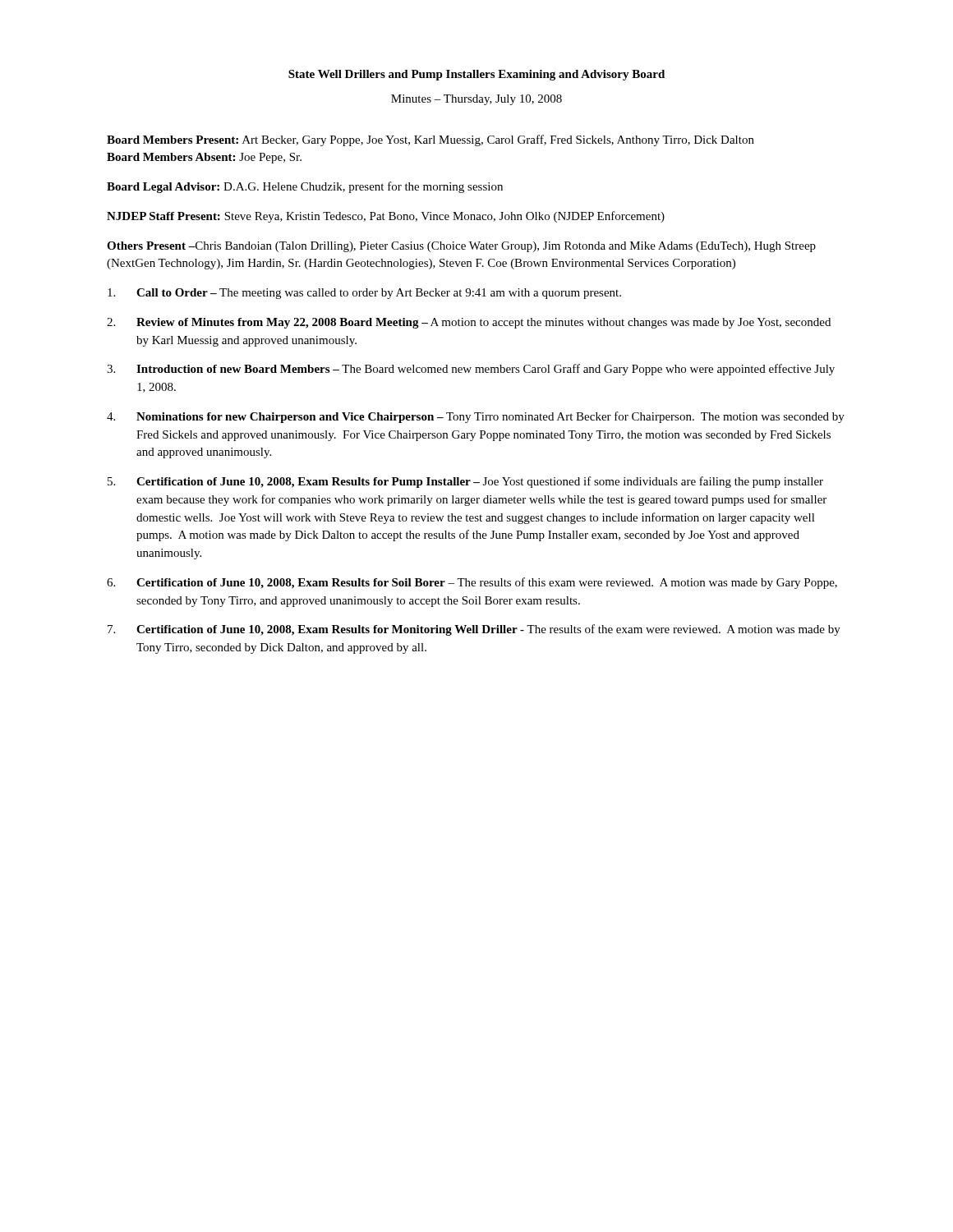This screenshot has width=953, height=1232.
Task: Locate the block of text that opens with "5. Certification of June 10, 2008, Exam Results"
Action: tap(476, 518)
